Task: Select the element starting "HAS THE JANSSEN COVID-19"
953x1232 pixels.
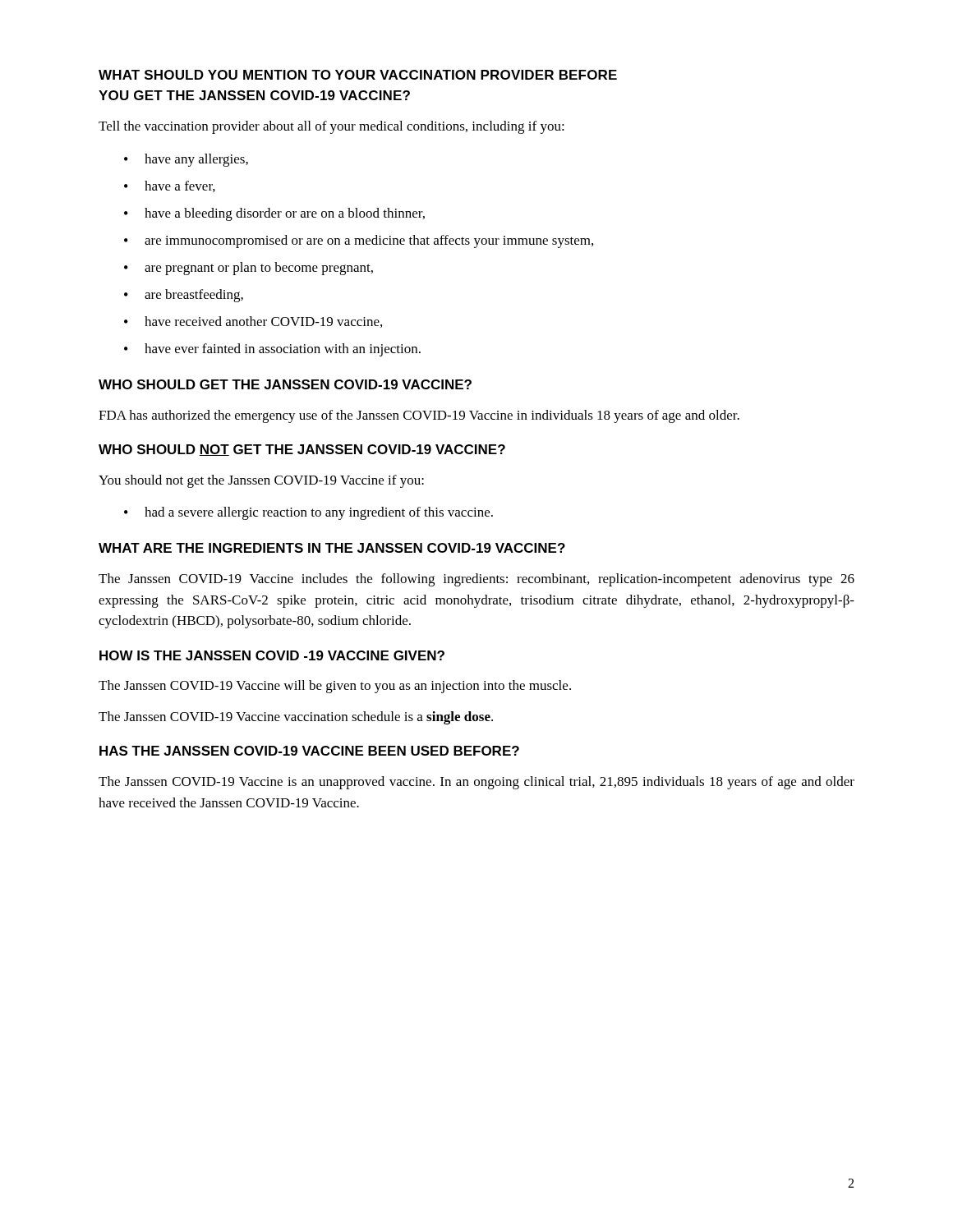Action: 309,751
